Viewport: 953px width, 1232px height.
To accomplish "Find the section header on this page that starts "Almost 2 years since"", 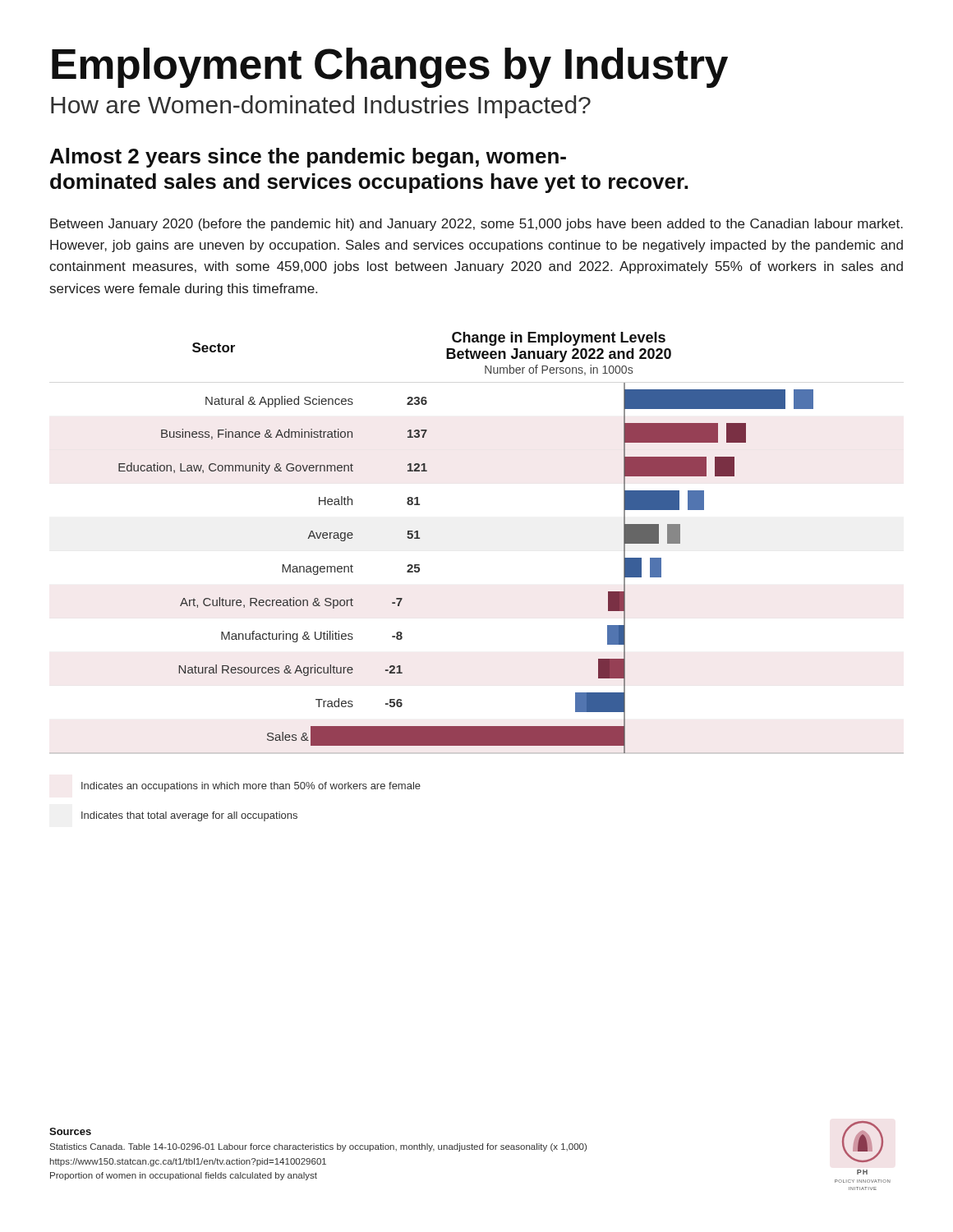I will (476, 170).
